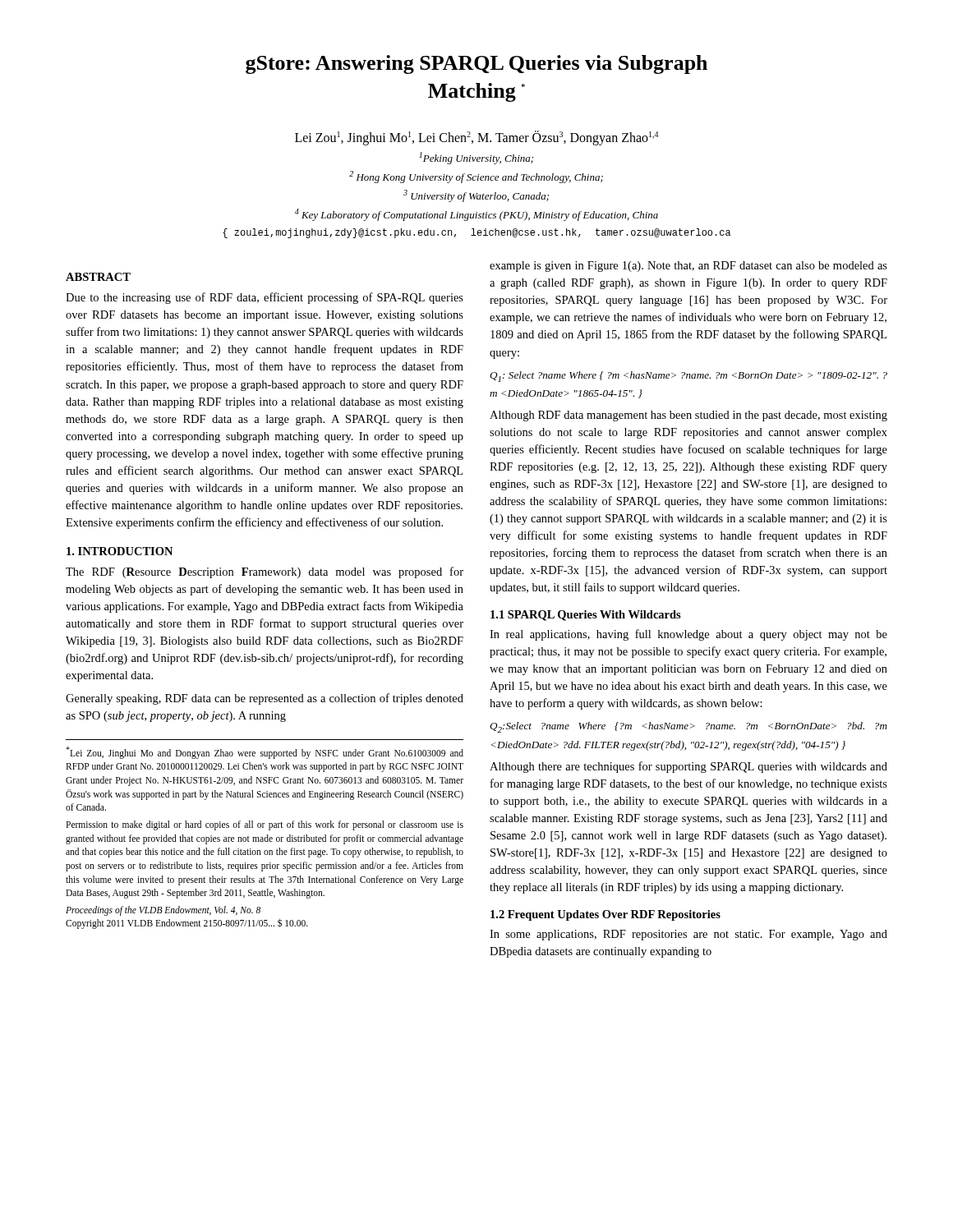Screen dimensions: 1232x953
Task: Find the text starting "Q2:Select ?name Where {?m ?name. ?m ?bd."
Action: (688, 735)
